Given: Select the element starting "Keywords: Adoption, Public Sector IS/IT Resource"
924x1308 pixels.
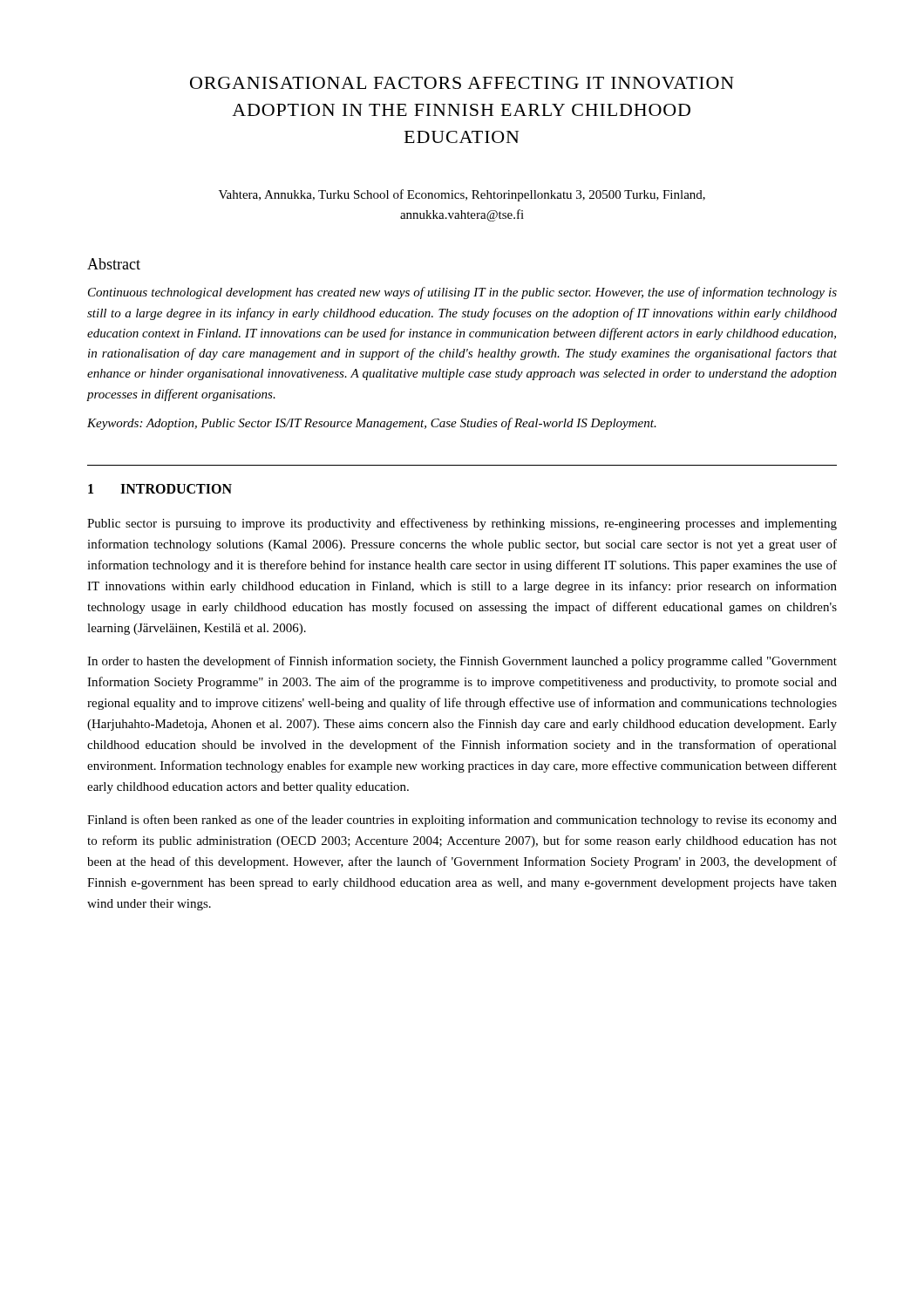Looking at the screenshot, I should point(372,423).
